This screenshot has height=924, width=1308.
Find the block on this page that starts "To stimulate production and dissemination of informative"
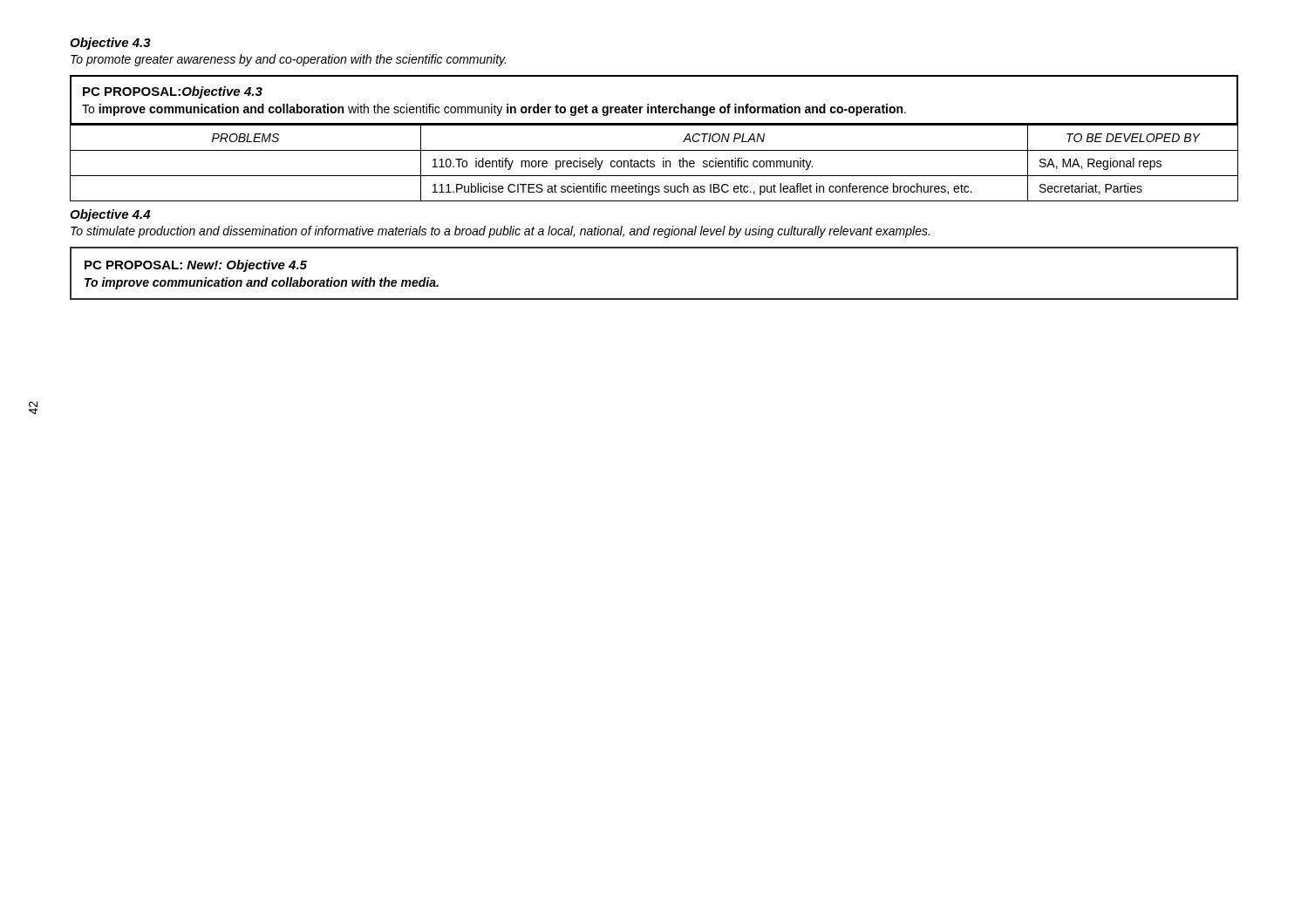click(500, 231)
